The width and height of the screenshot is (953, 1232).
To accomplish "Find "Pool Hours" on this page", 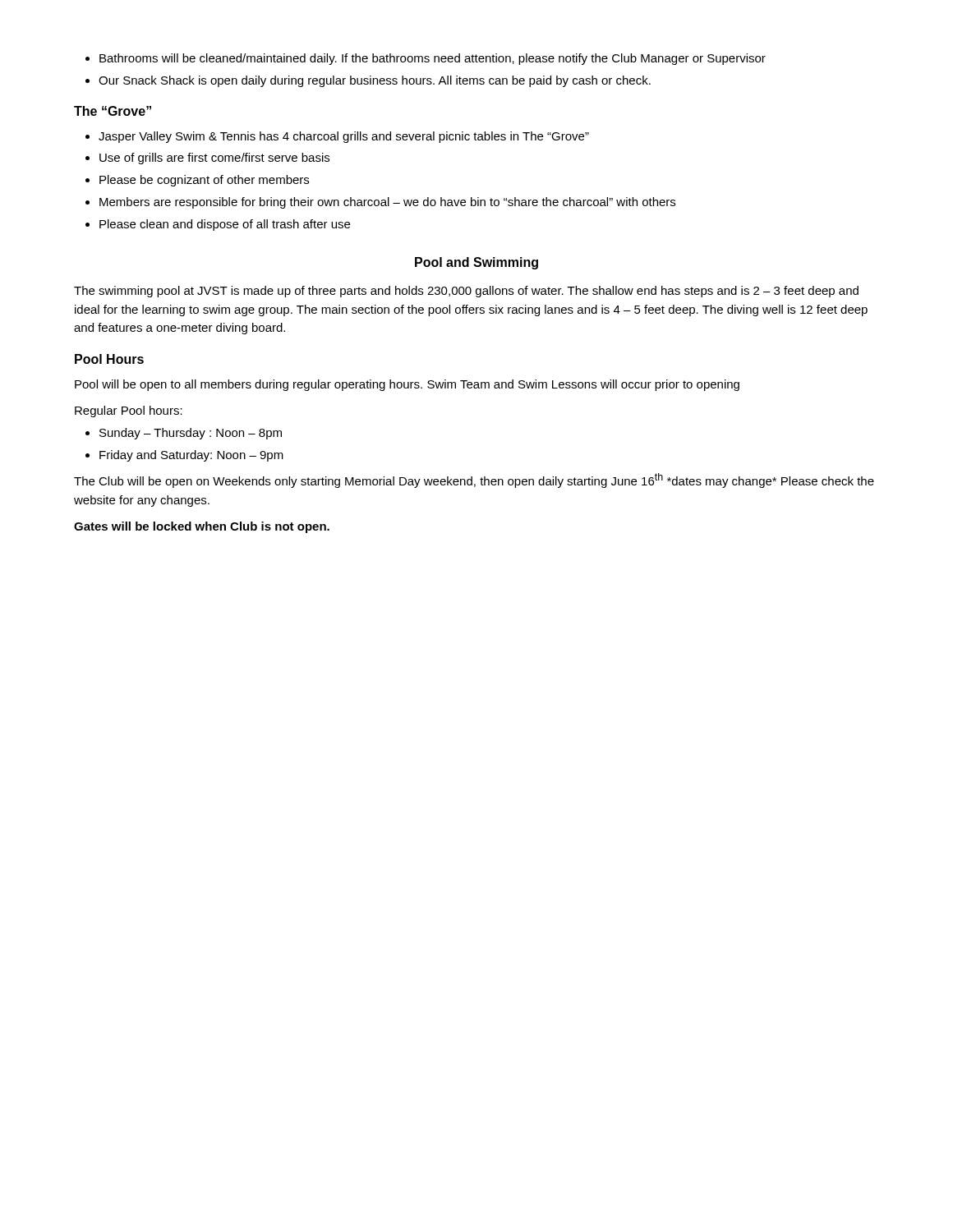I will tap(109, 359).
